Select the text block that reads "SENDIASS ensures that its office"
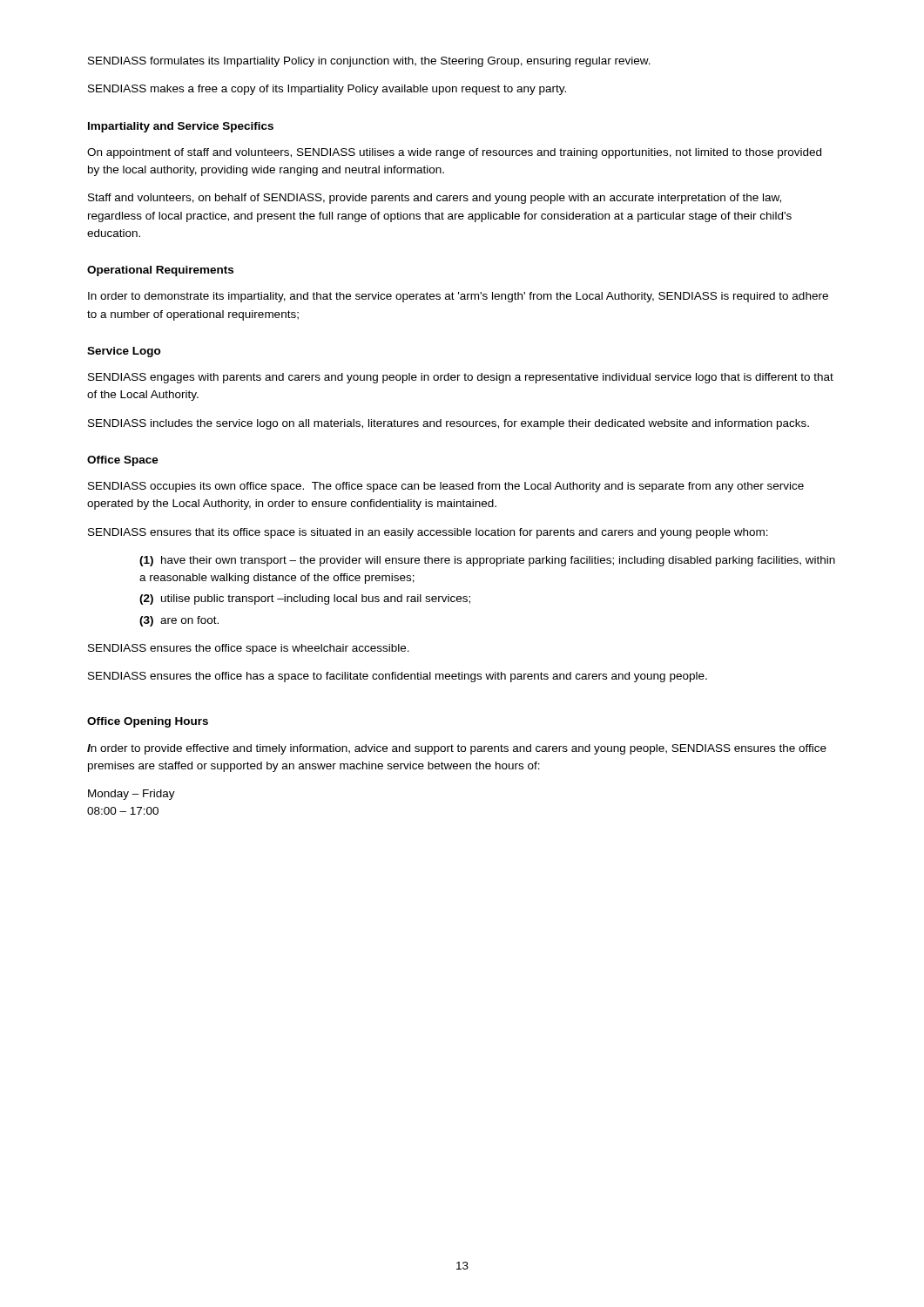This screenshot has width=924, height=1307. 428,532
